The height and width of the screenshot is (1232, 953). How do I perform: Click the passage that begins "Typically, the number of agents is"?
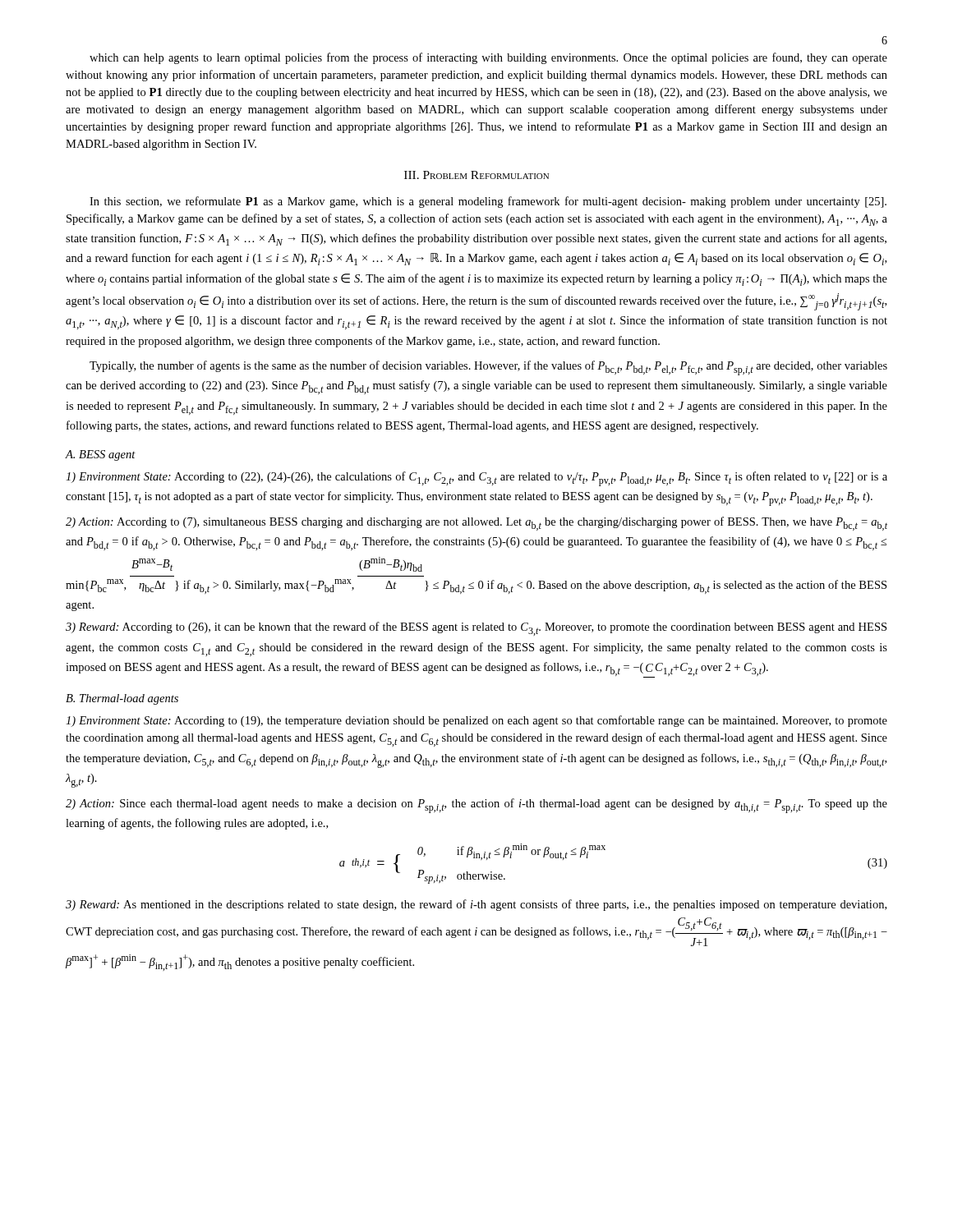pyautogui.click(x=476, y=396)
